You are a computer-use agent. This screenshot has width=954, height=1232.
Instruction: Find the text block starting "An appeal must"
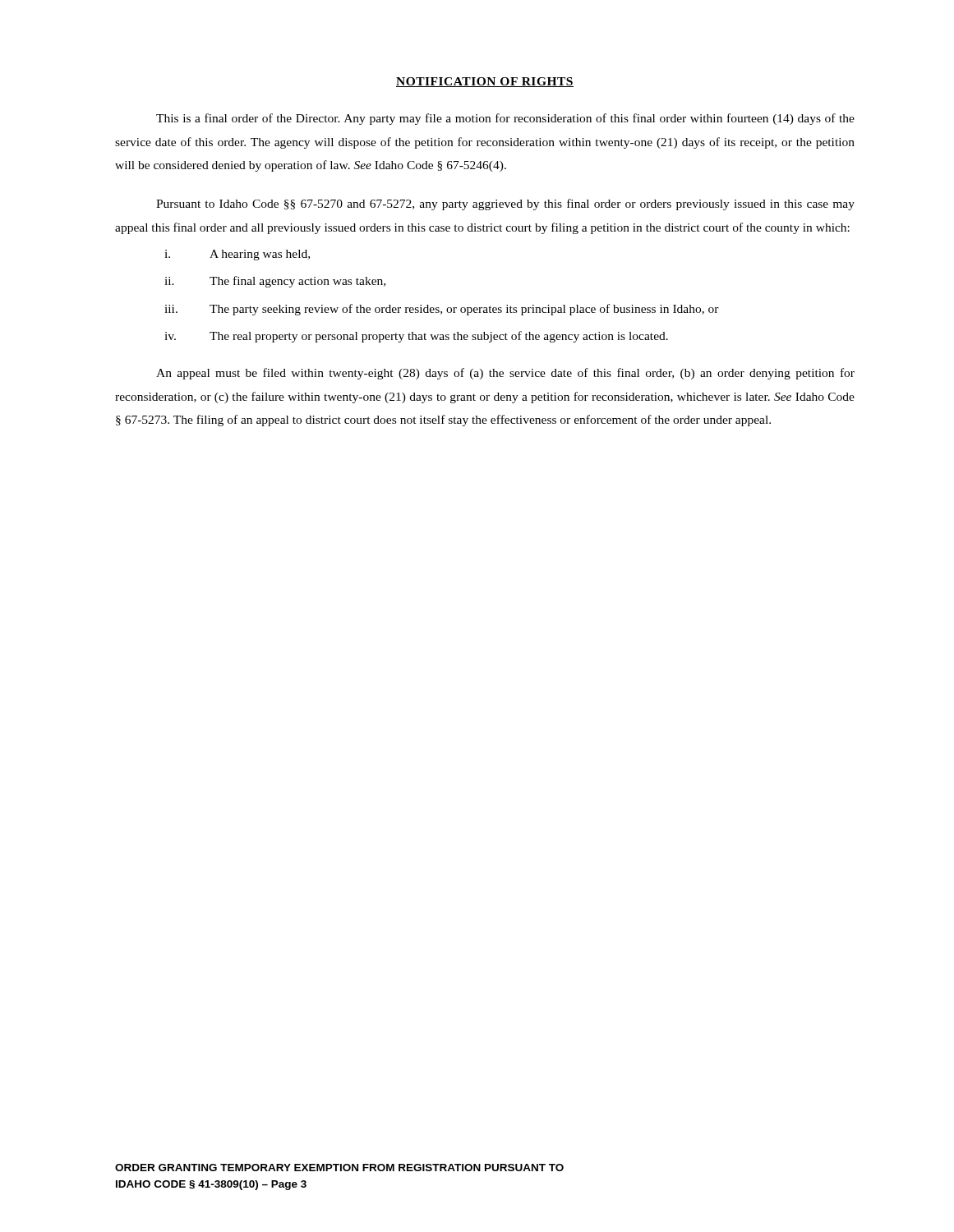tap(485, 396)
